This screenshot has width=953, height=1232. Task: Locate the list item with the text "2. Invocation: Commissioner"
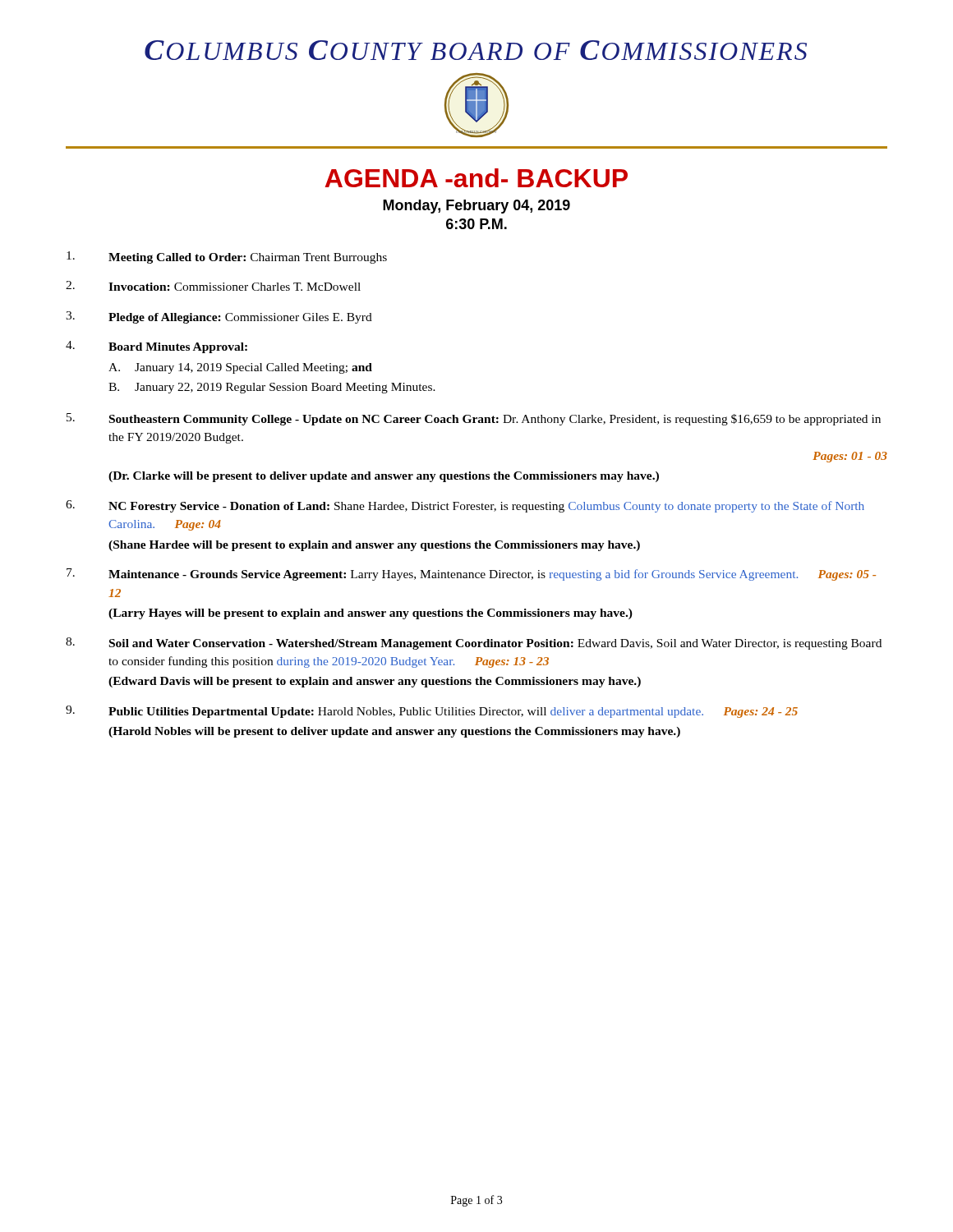point(213,286)
